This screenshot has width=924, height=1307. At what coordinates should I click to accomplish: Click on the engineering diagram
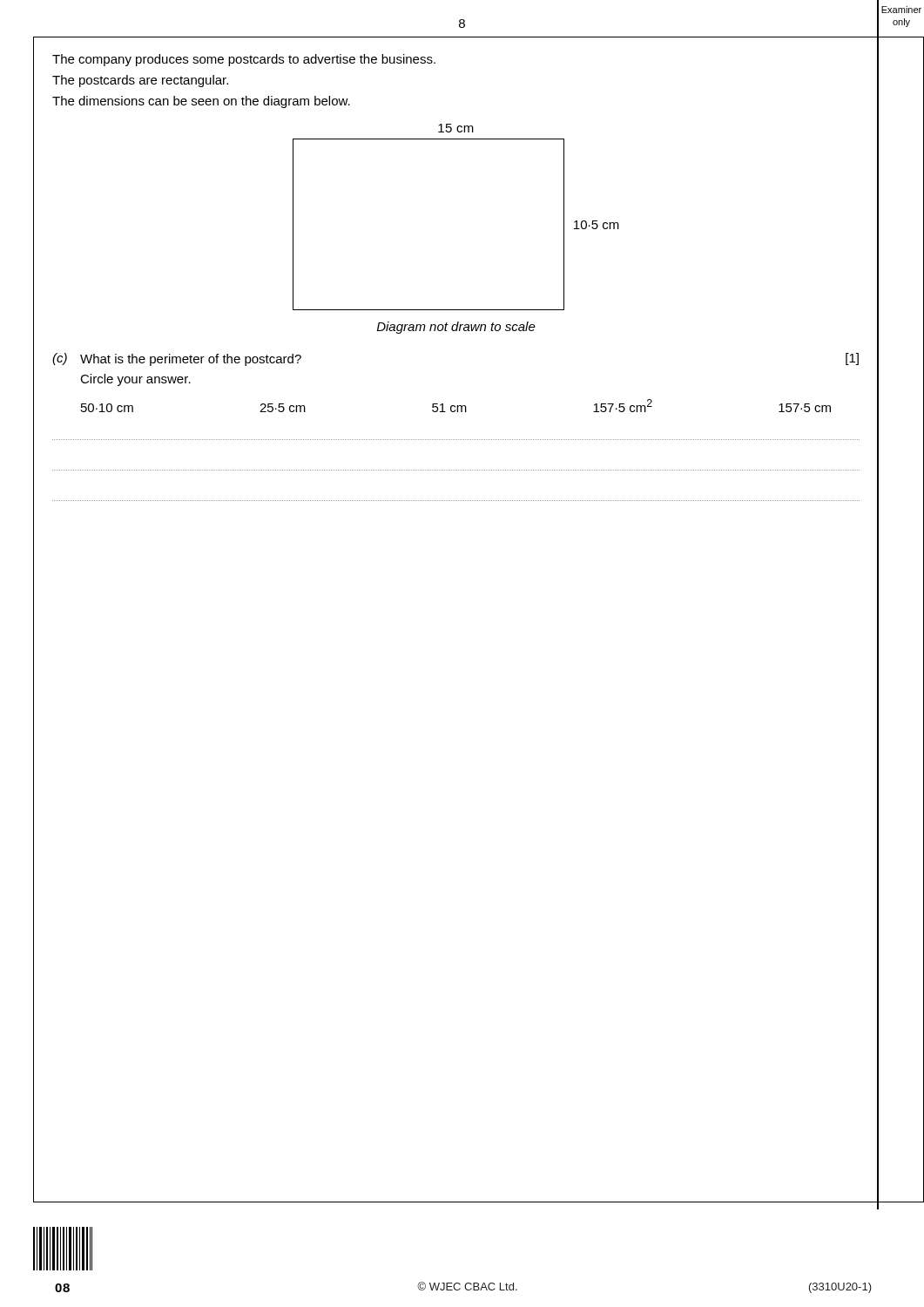click(456, 215)
